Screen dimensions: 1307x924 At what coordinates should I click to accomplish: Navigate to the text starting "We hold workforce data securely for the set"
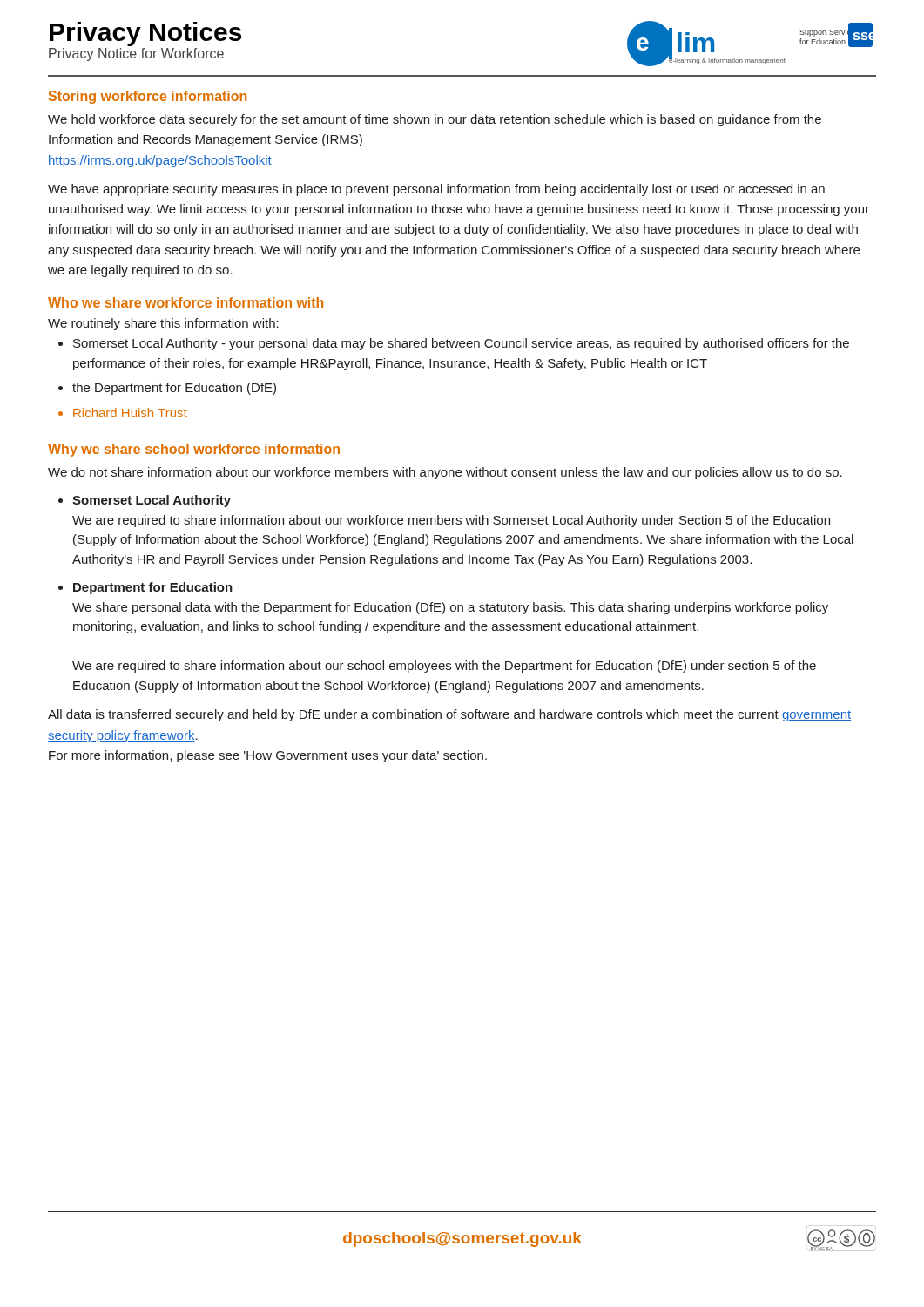point(435,120)
